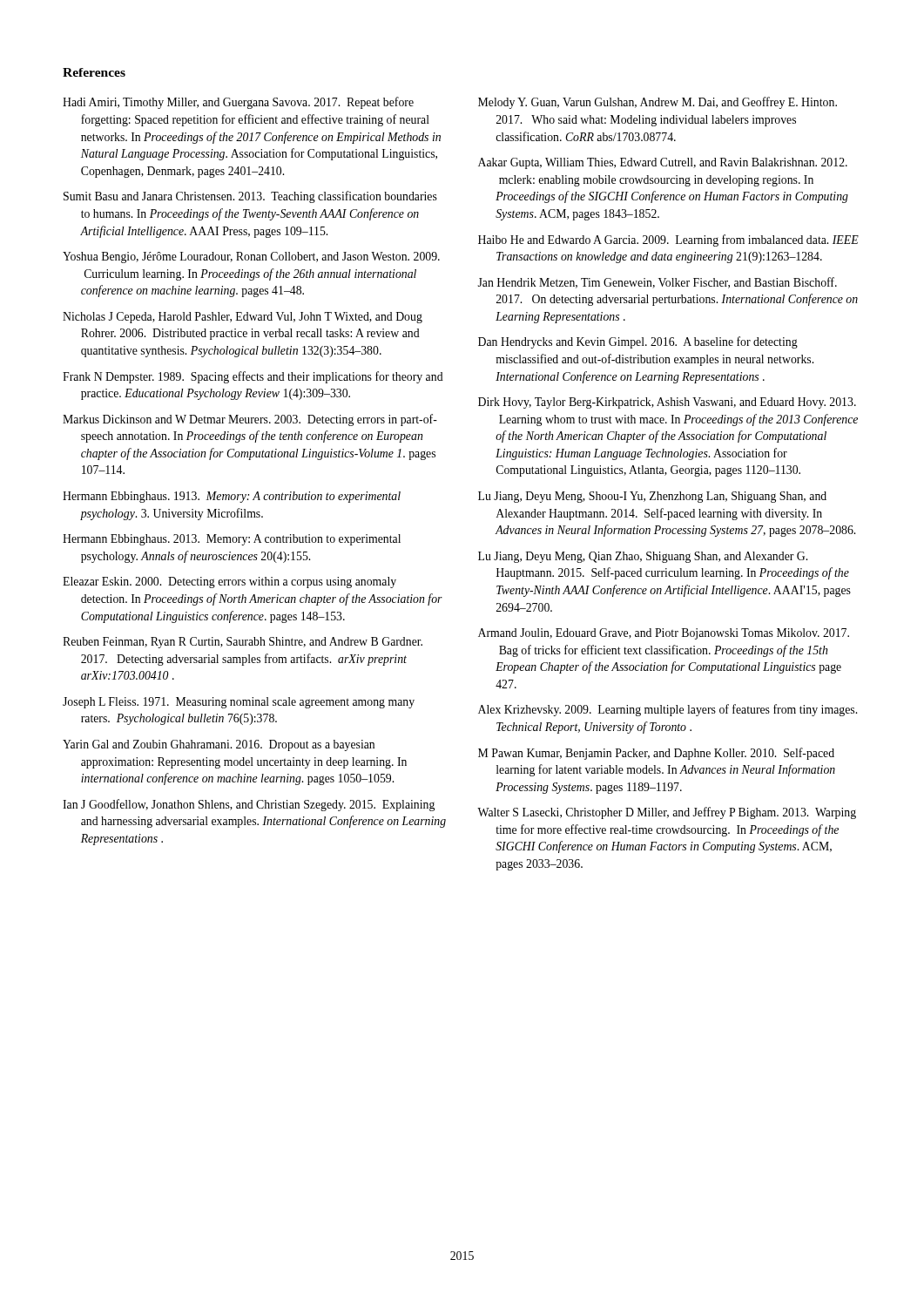924x1307 pixels.
Task: Click the passage that begins "Armand Joulin, Edouard Grave, and Piotr"
Action: (x=664, y=659)
